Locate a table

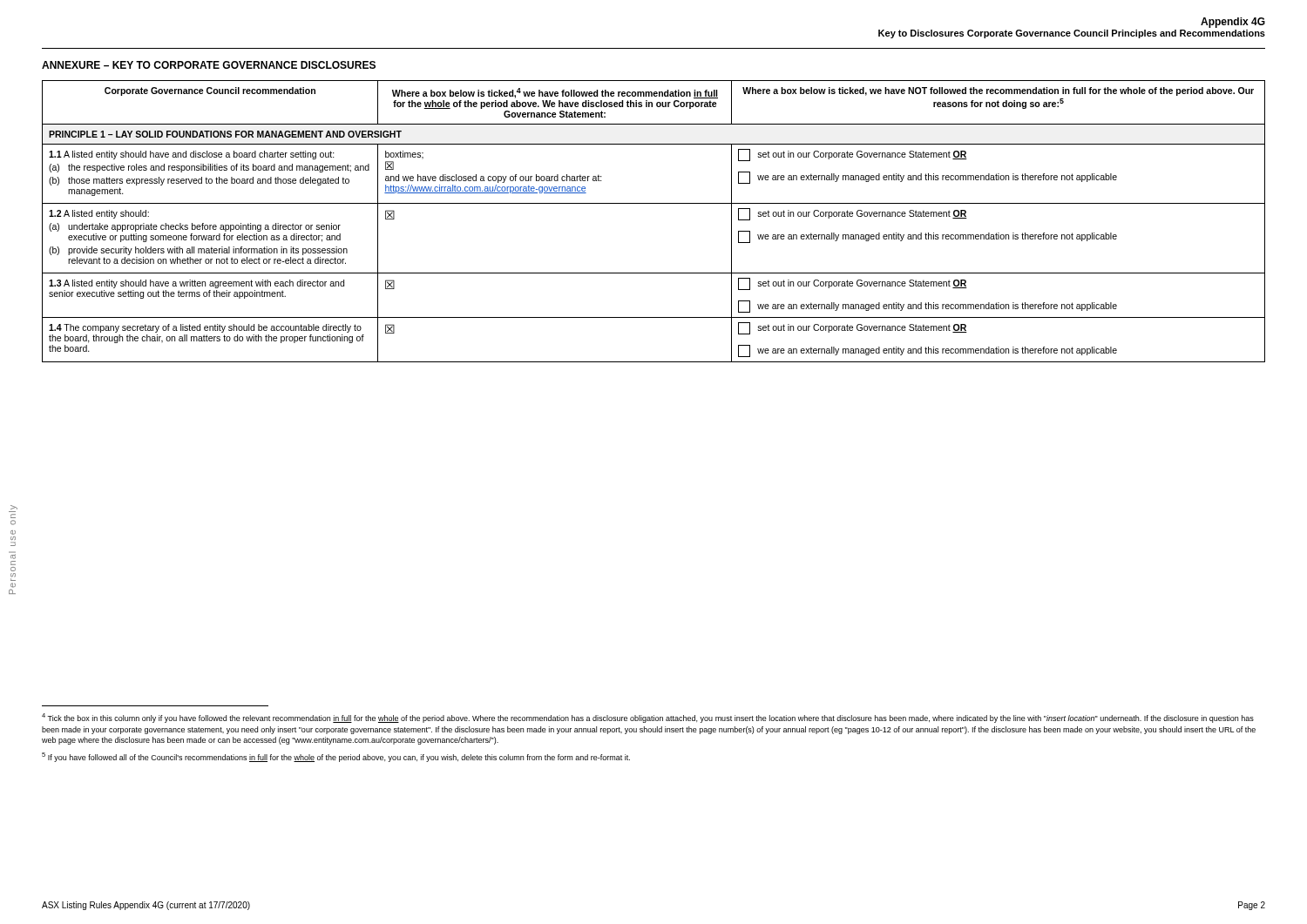coord(654,221)
